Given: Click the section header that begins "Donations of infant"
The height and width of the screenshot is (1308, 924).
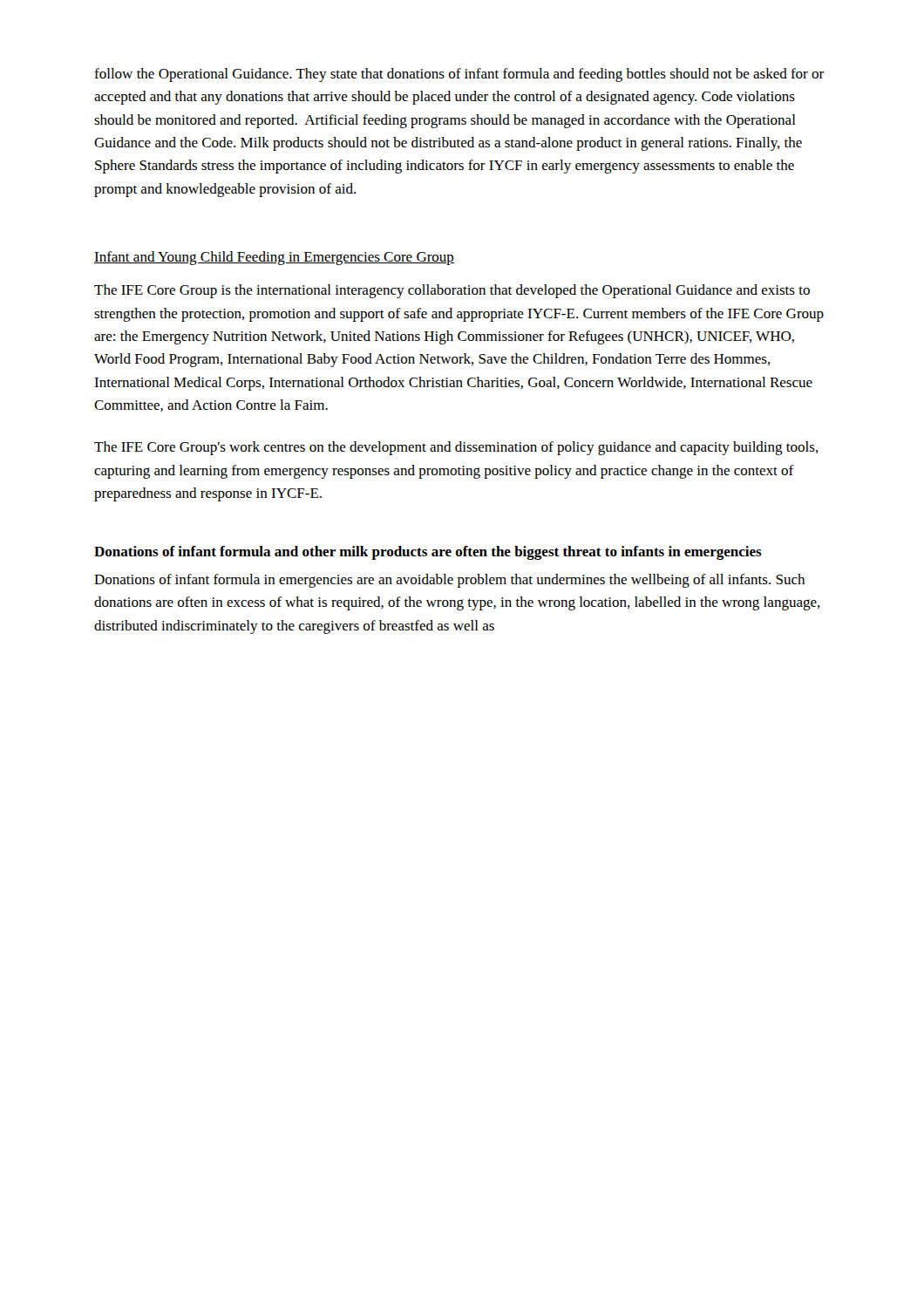Looking at the screenshot, I should click(428, 551).
